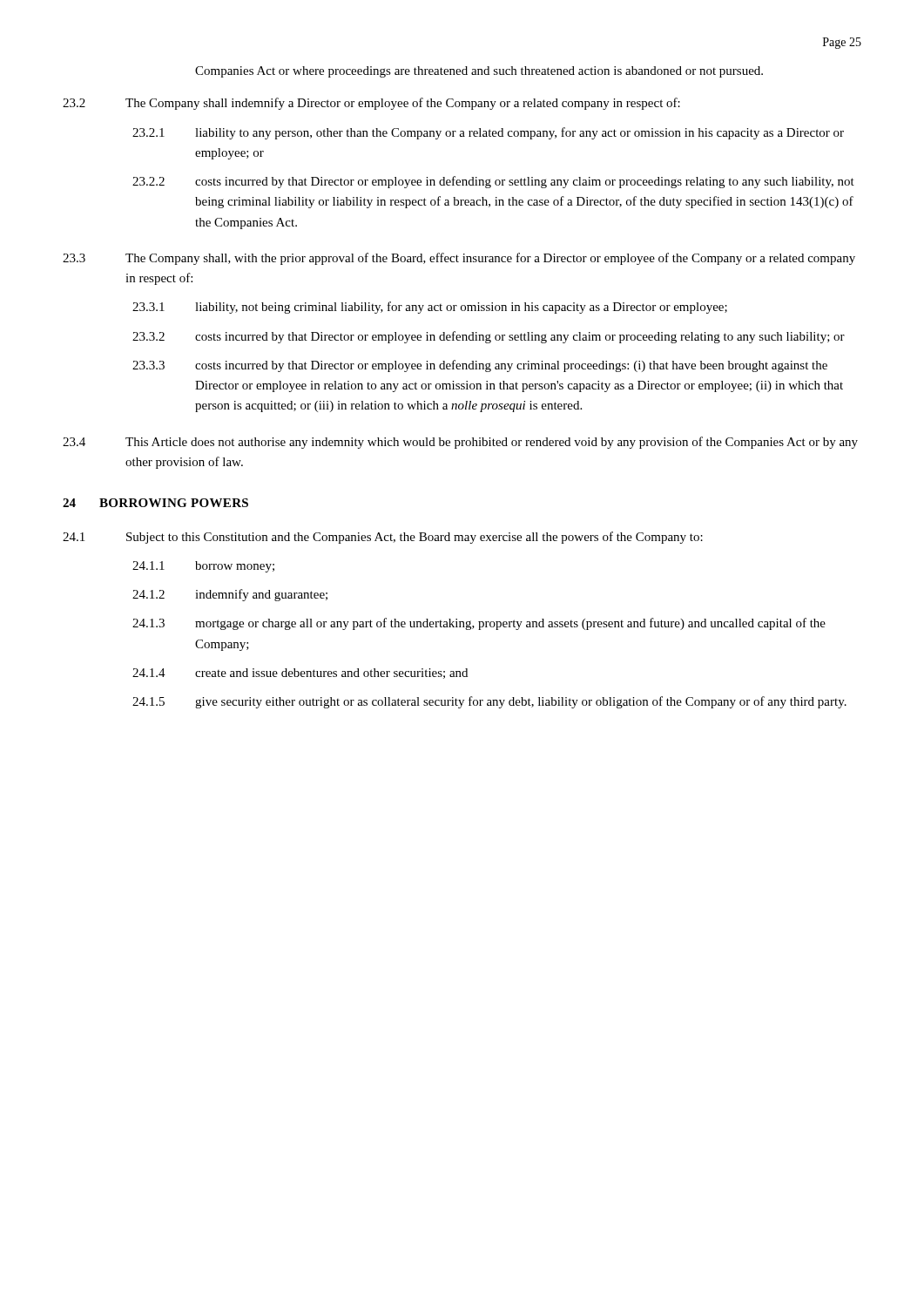
Task: Point to the passage starting "23.4 This Article does not authorise any"
Action: [462, 452]
